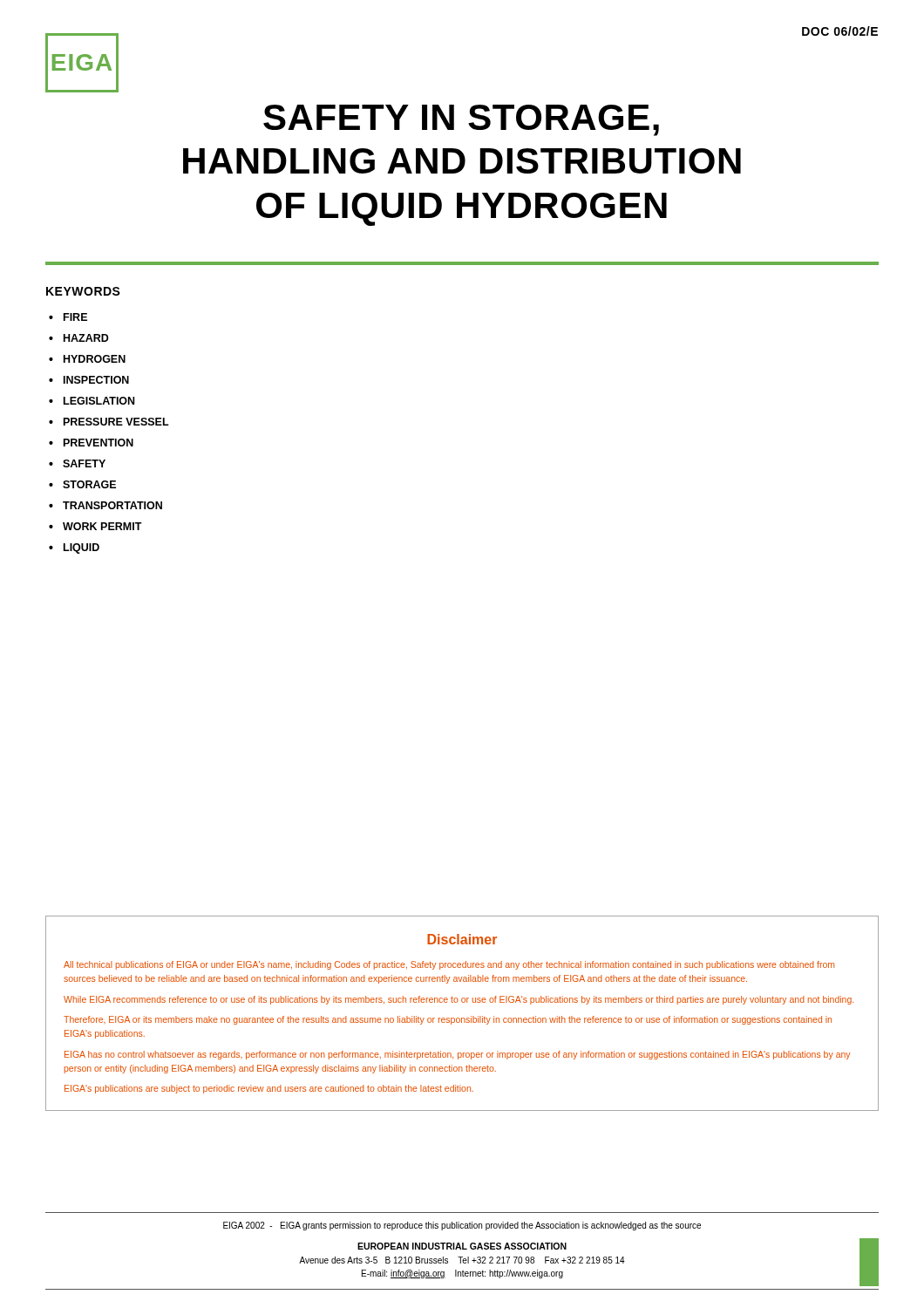This screenshot has height=1308, width=924.
Task: Locate the passage starting "While EIGA recommends reference to or use of"
Action: click(x=459, y=999)
